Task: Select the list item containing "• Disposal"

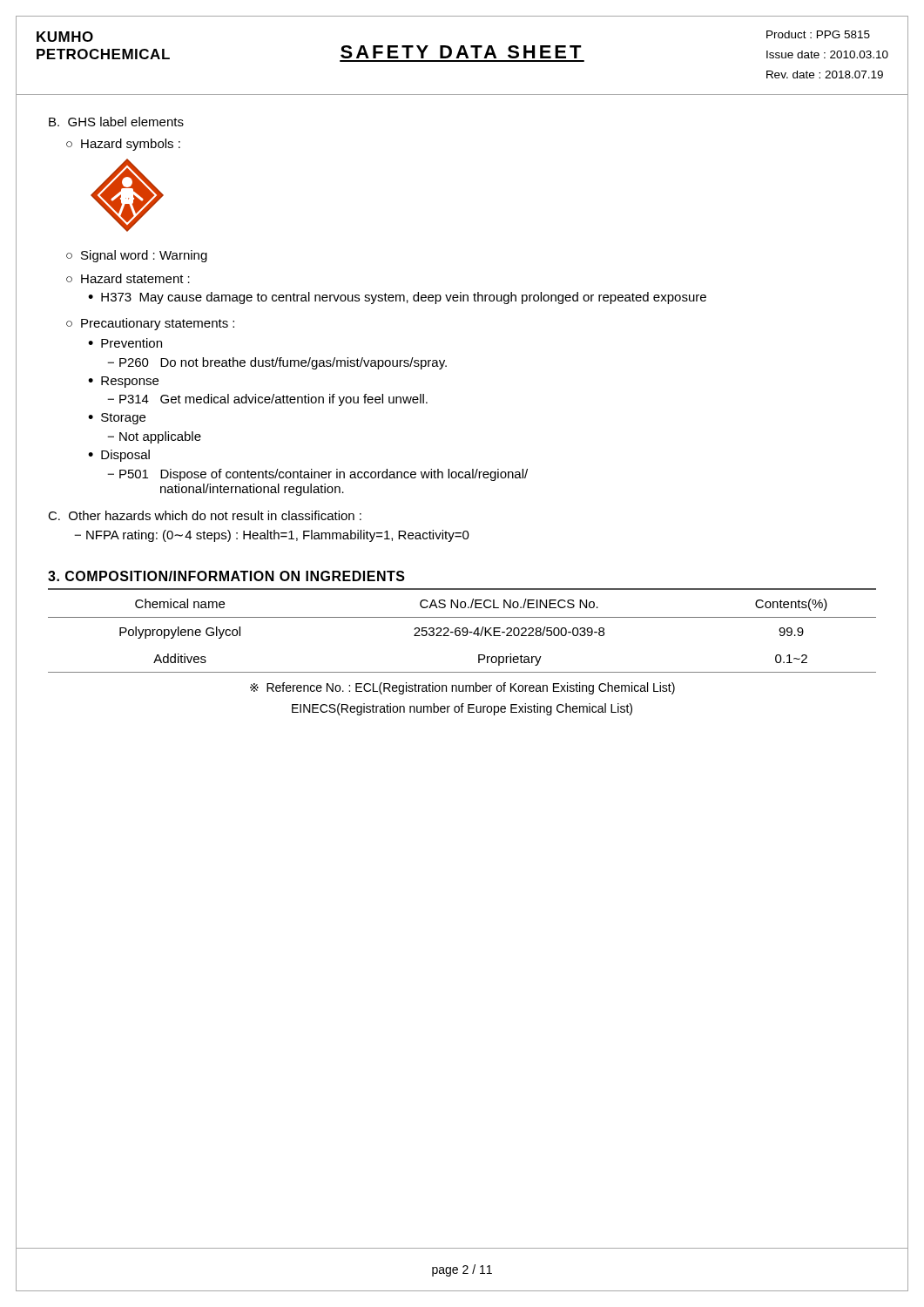Action: [119, 456]
